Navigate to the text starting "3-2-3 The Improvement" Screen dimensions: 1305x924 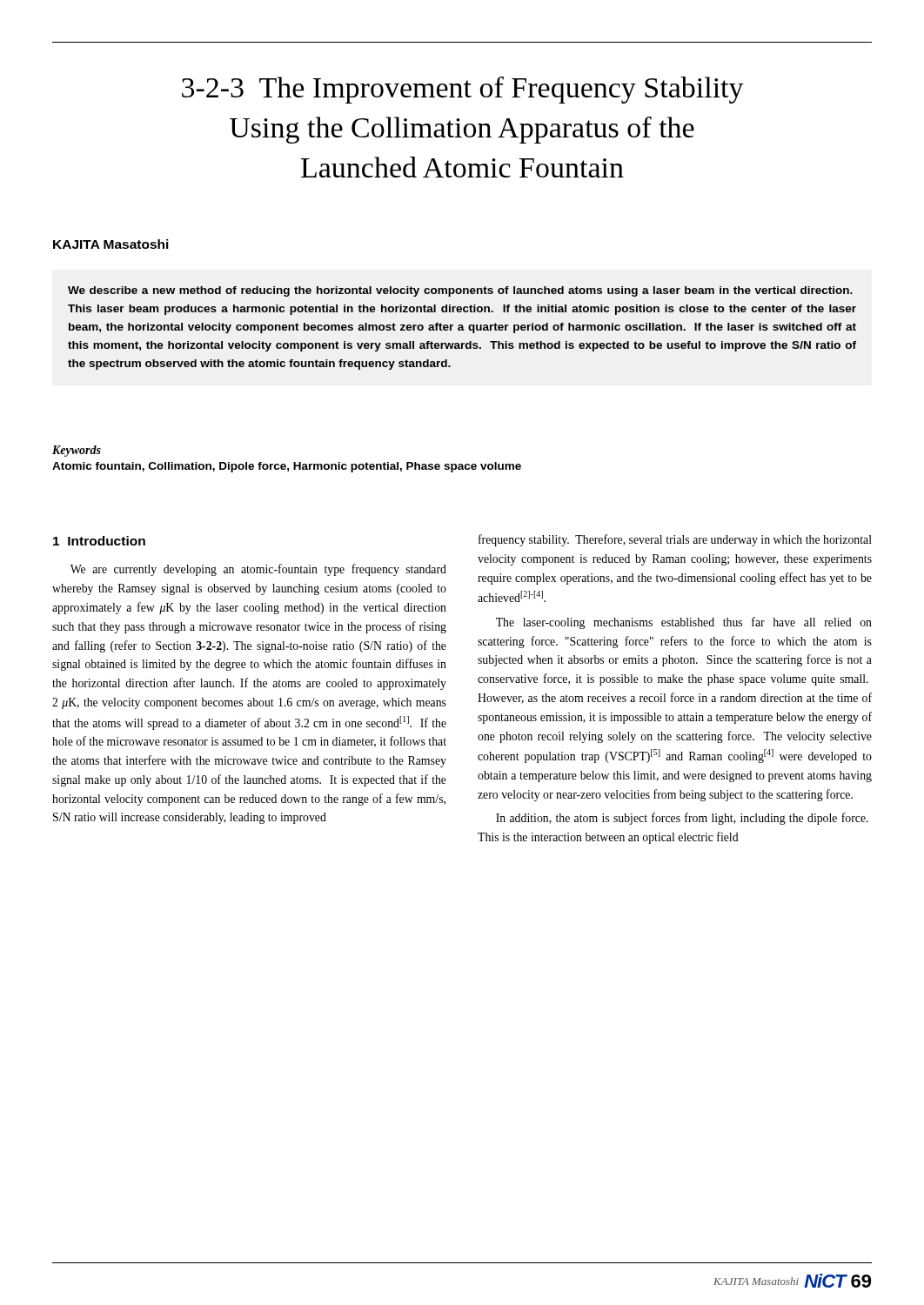click(462, 124)
